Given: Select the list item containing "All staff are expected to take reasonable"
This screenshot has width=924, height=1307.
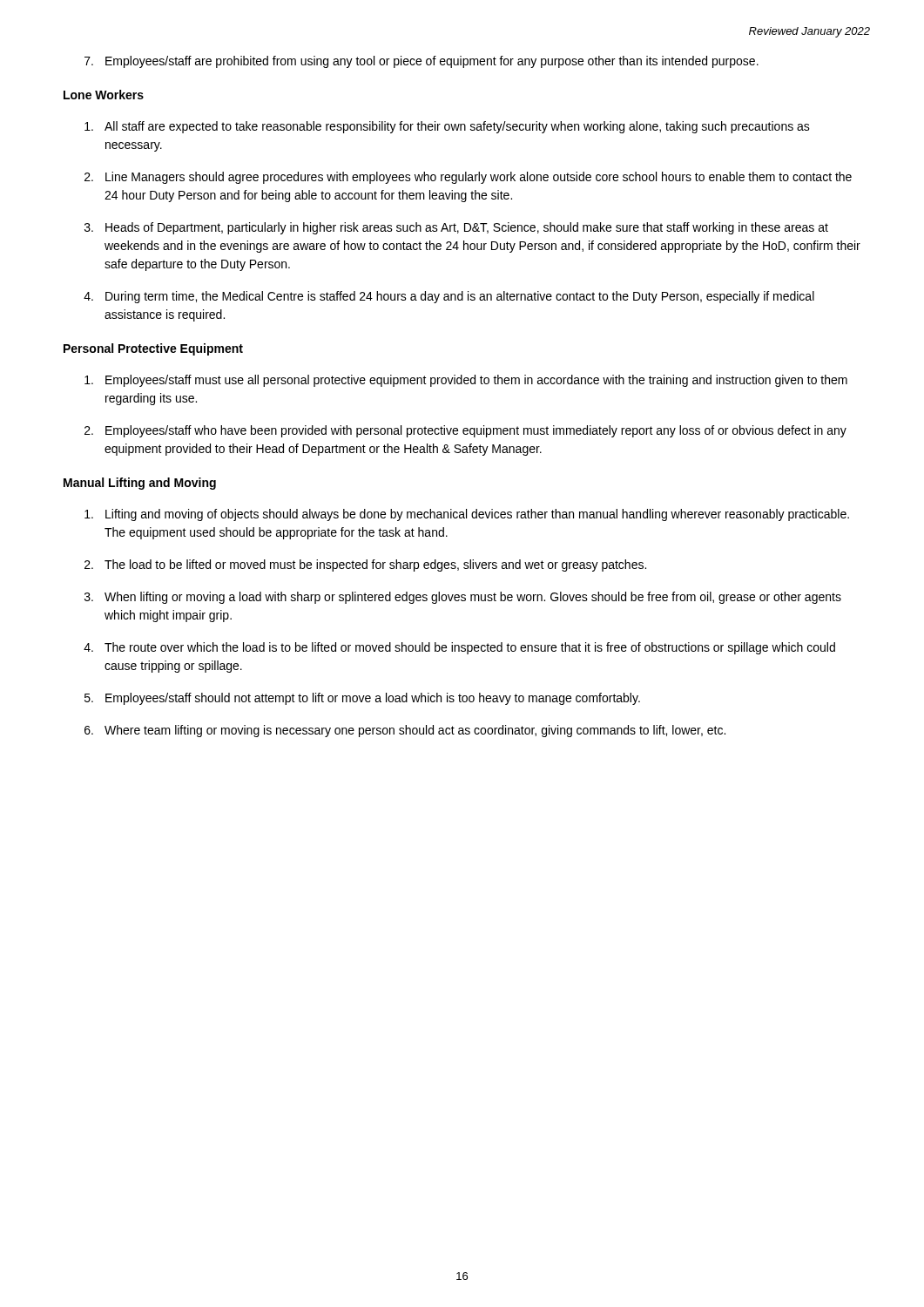Looking at the screenshot, I should pos(462,136).
